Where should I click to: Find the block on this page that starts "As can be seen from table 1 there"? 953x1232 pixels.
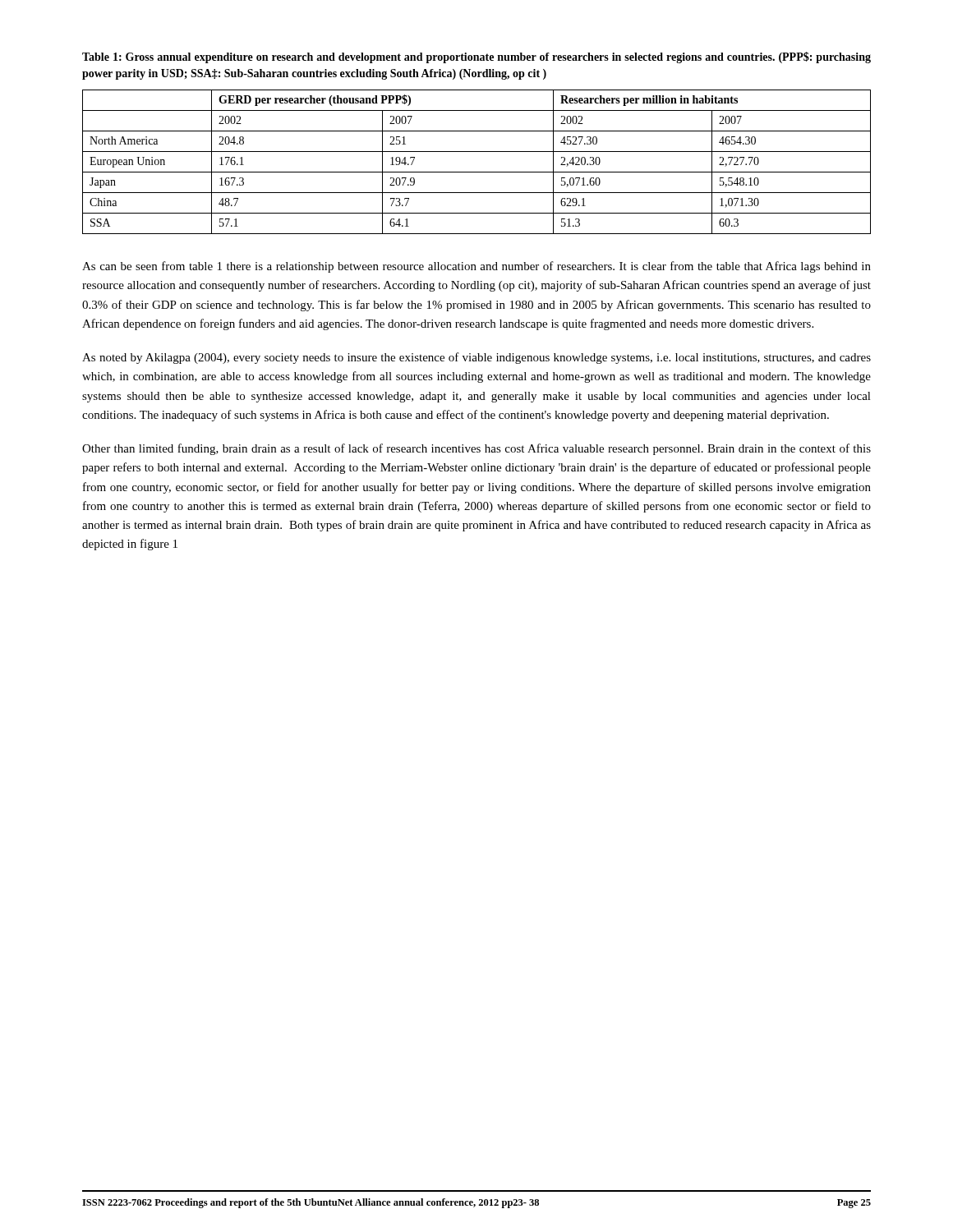click(476, 295)
